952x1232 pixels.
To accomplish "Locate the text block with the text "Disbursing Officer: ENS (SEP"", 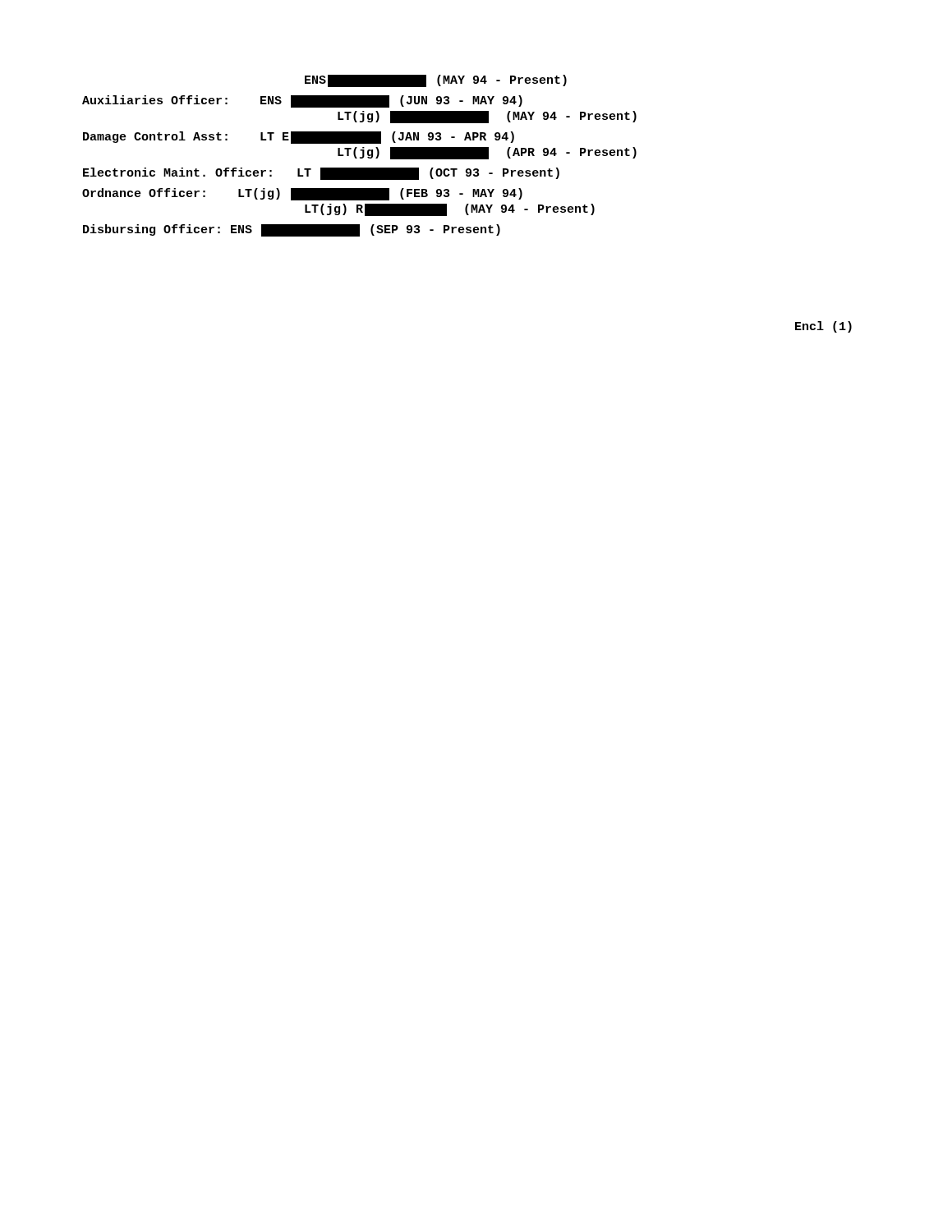I will tap(476, 230).
